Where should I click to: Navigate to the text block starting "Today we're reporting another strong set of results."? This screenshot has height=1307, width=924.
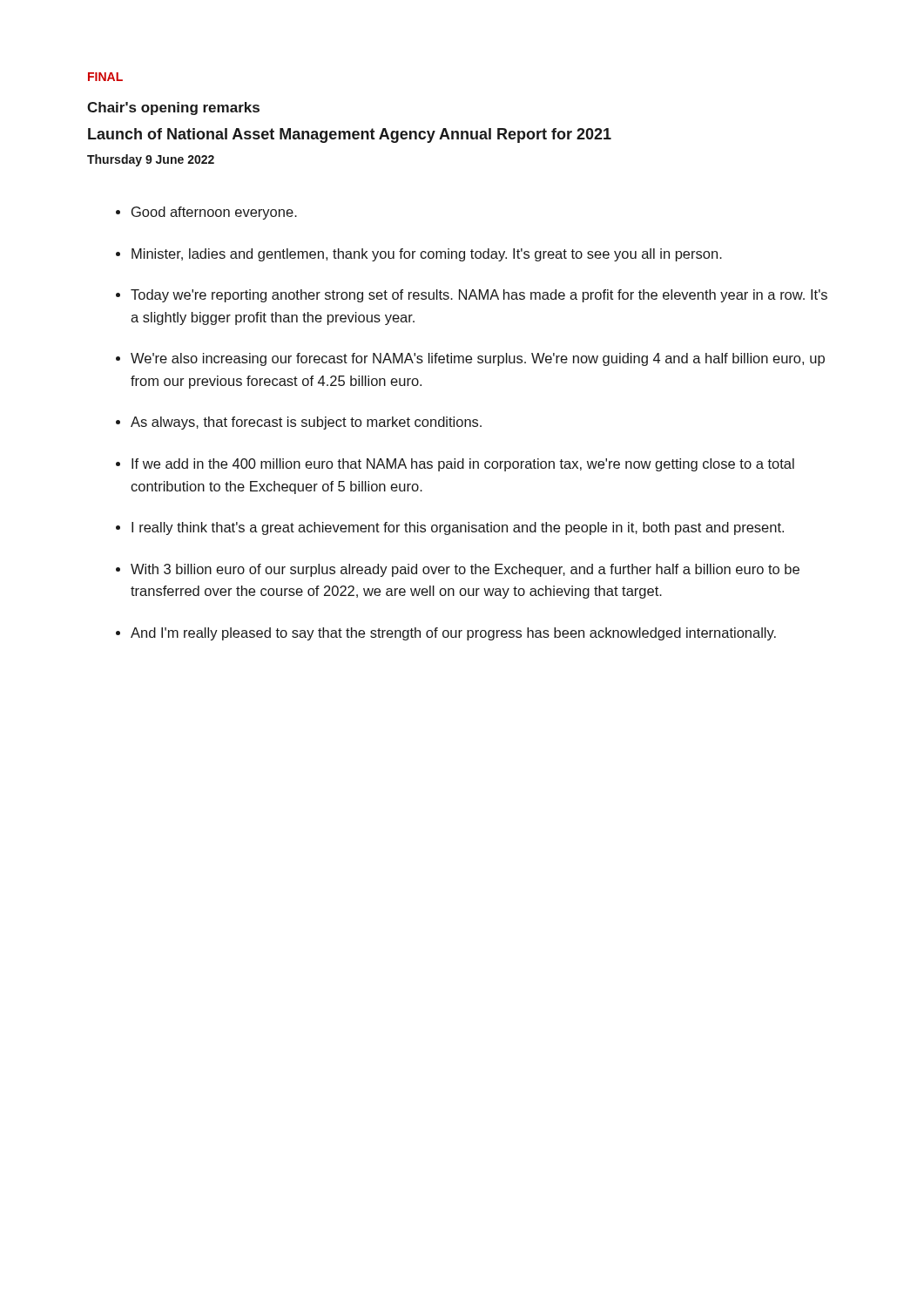(479, 306)
